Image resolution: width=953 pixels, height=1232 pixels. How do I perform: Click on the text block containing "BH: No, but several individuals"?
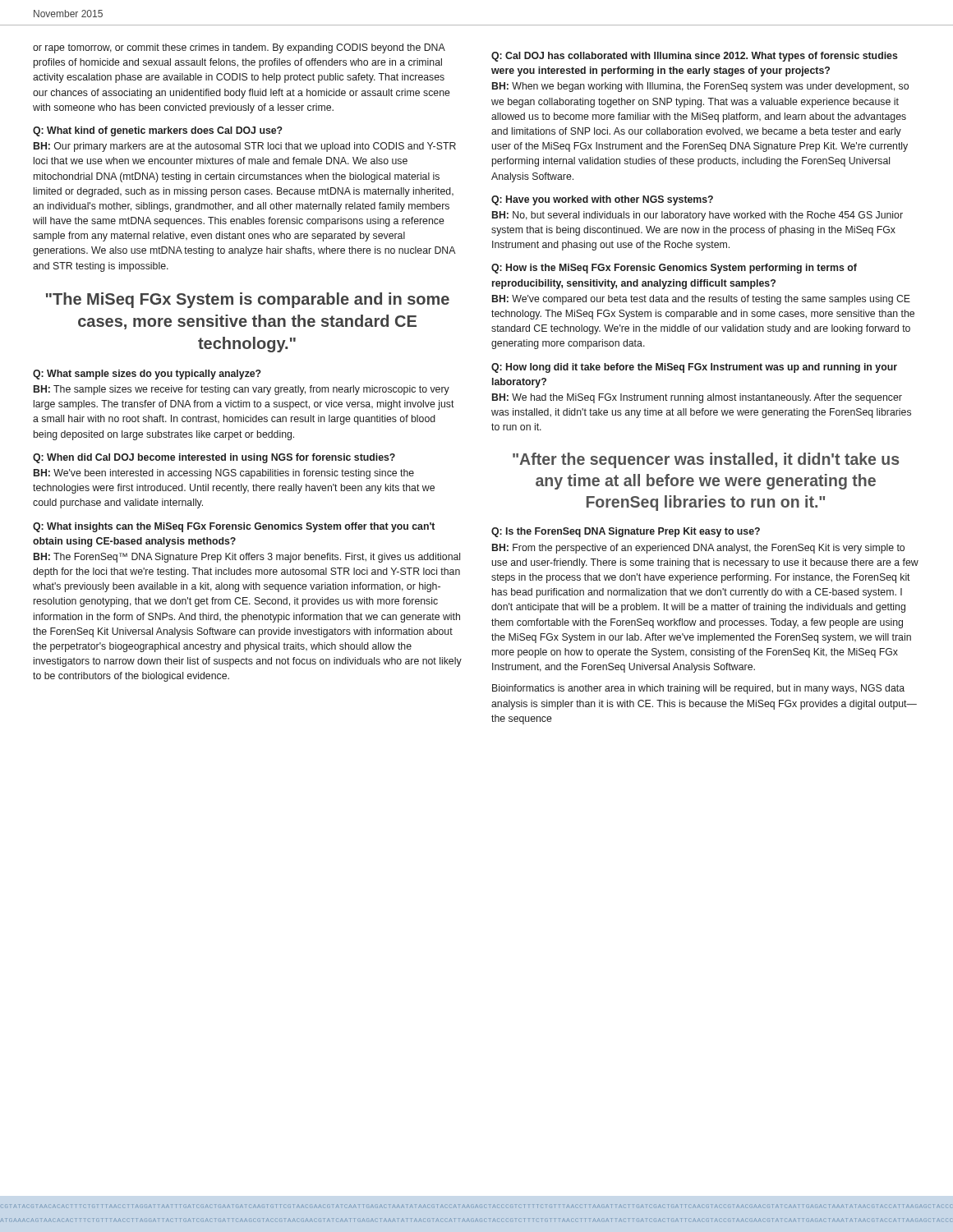tap(706, 230)
